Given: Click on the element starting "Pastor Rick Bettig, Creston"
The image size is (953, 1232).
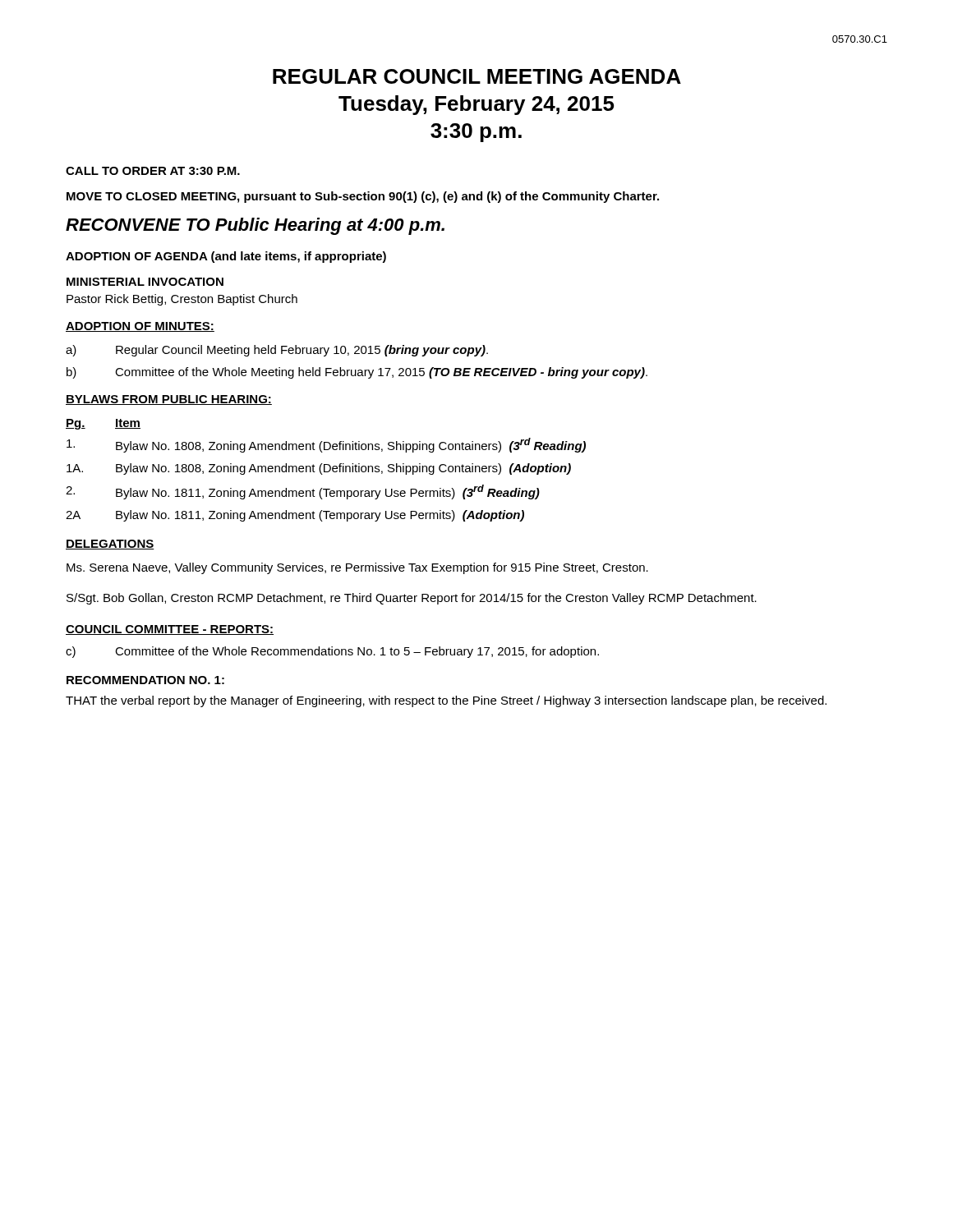Looking at the screenshot, I should click(182, 299).
